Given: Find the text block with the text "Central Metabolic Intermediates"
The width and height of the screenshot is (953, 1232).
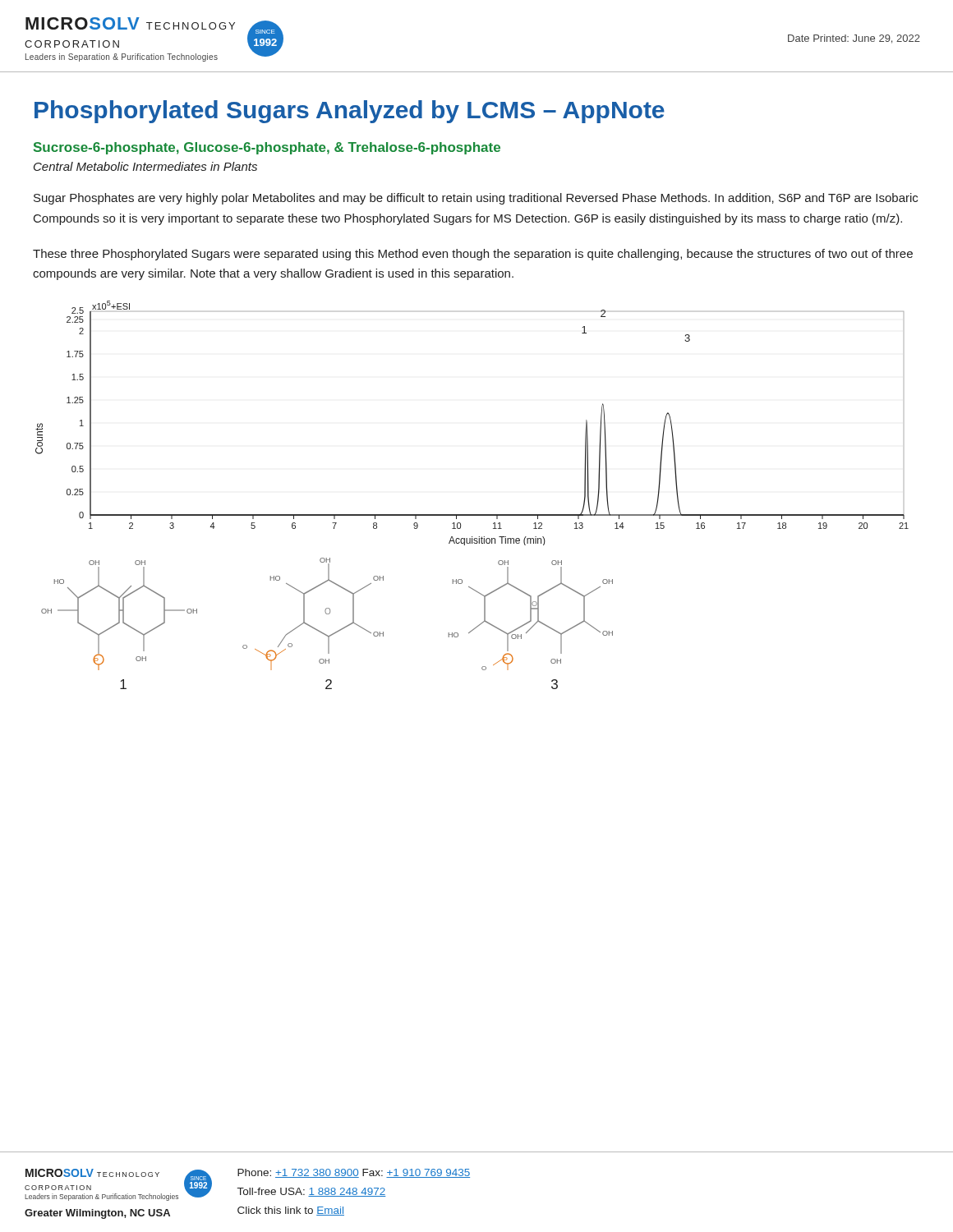Looking at the screenshot, I should pos(145,166).
